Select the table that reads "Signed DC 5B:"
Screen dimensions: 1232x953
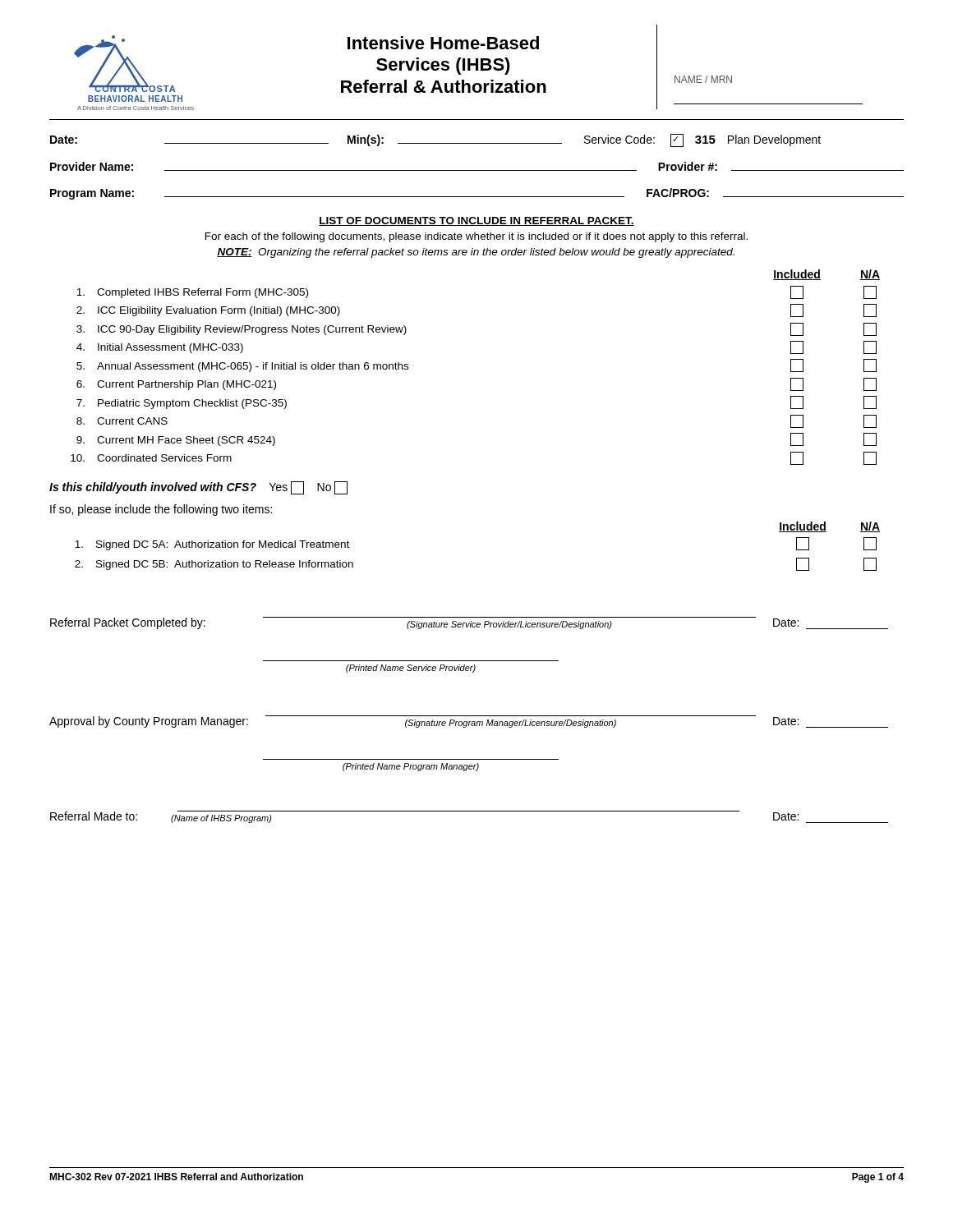pos(476,547)
